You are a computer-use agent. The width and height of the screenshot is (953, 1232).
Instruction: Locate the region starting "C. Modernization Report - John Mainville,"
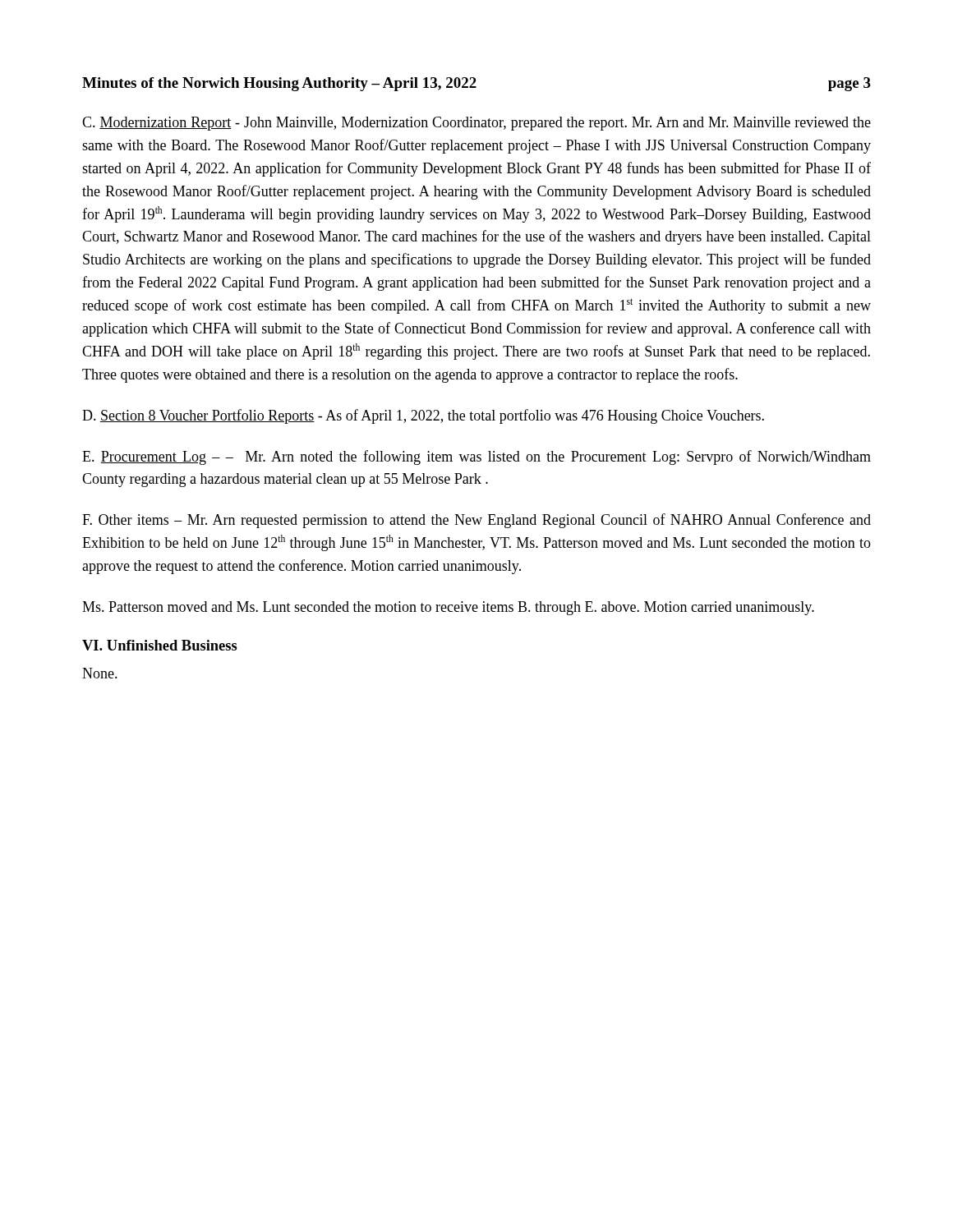click(476, 248)
